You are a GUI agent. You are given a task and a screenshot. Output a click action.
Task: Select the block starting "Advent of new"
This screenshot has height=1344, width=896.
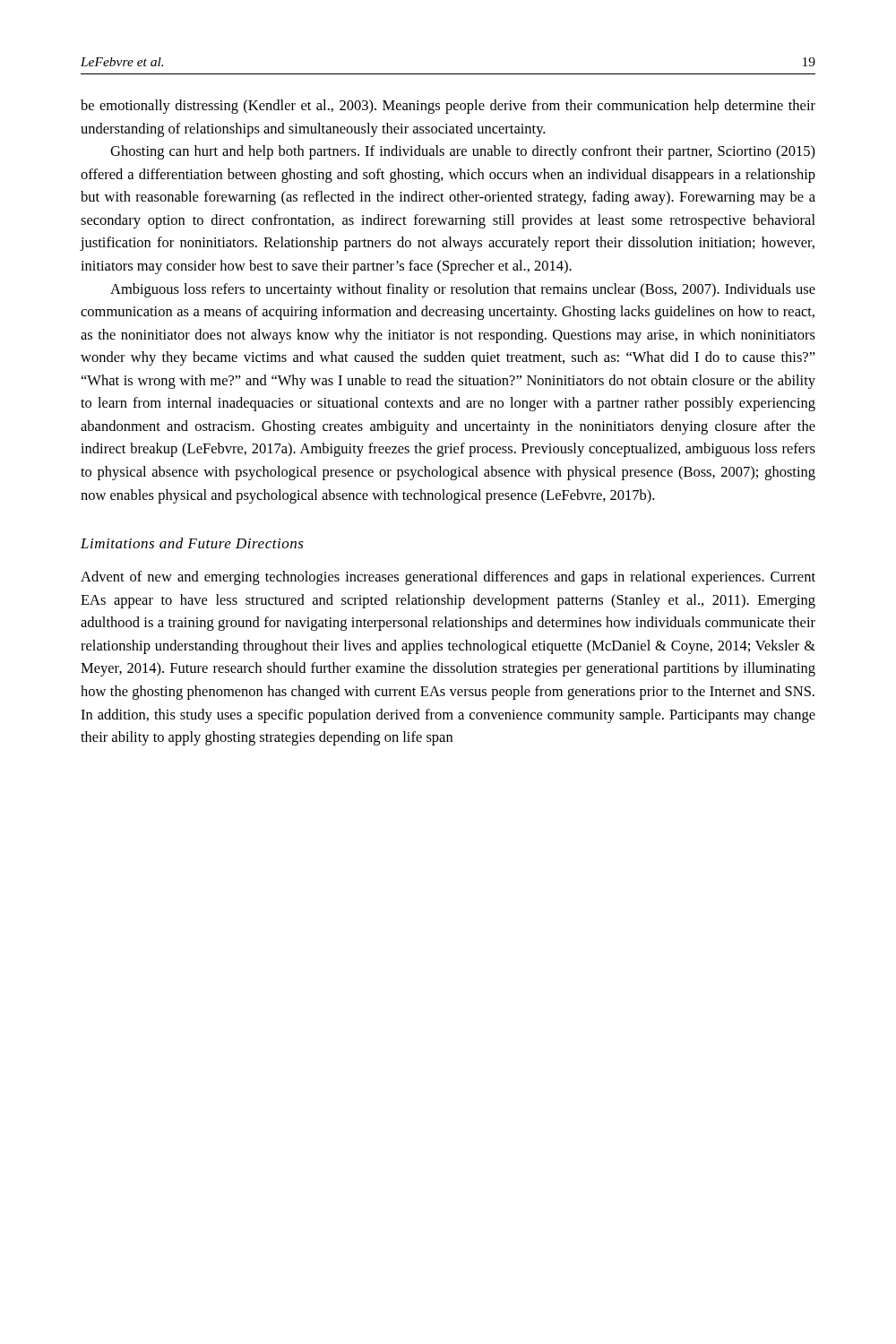(448, 657)
